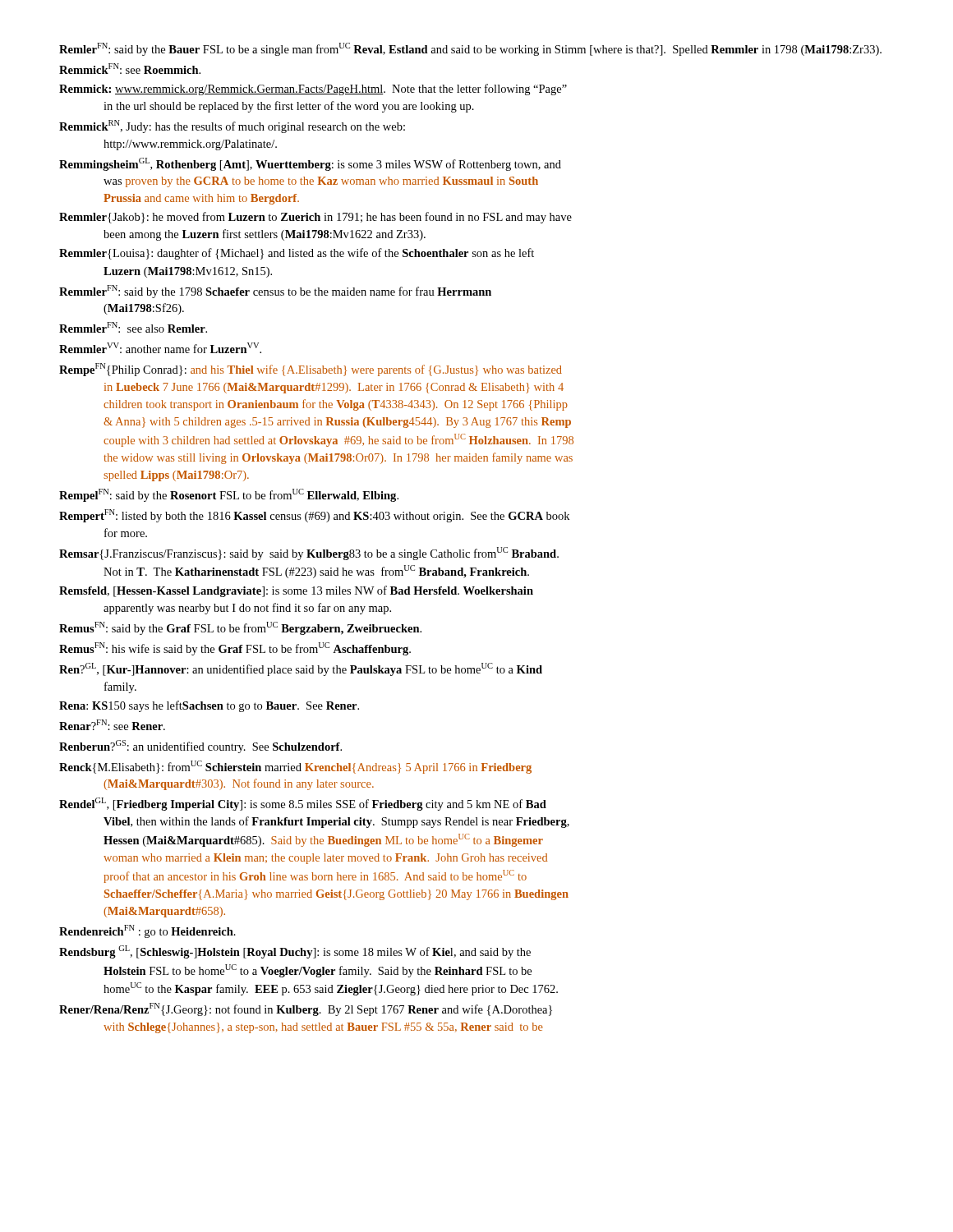Screen dimensions: 1232x953
Task: Find the region starting "RempeFN{Philip Conrad}: and his"
Action: coord(476,422)
